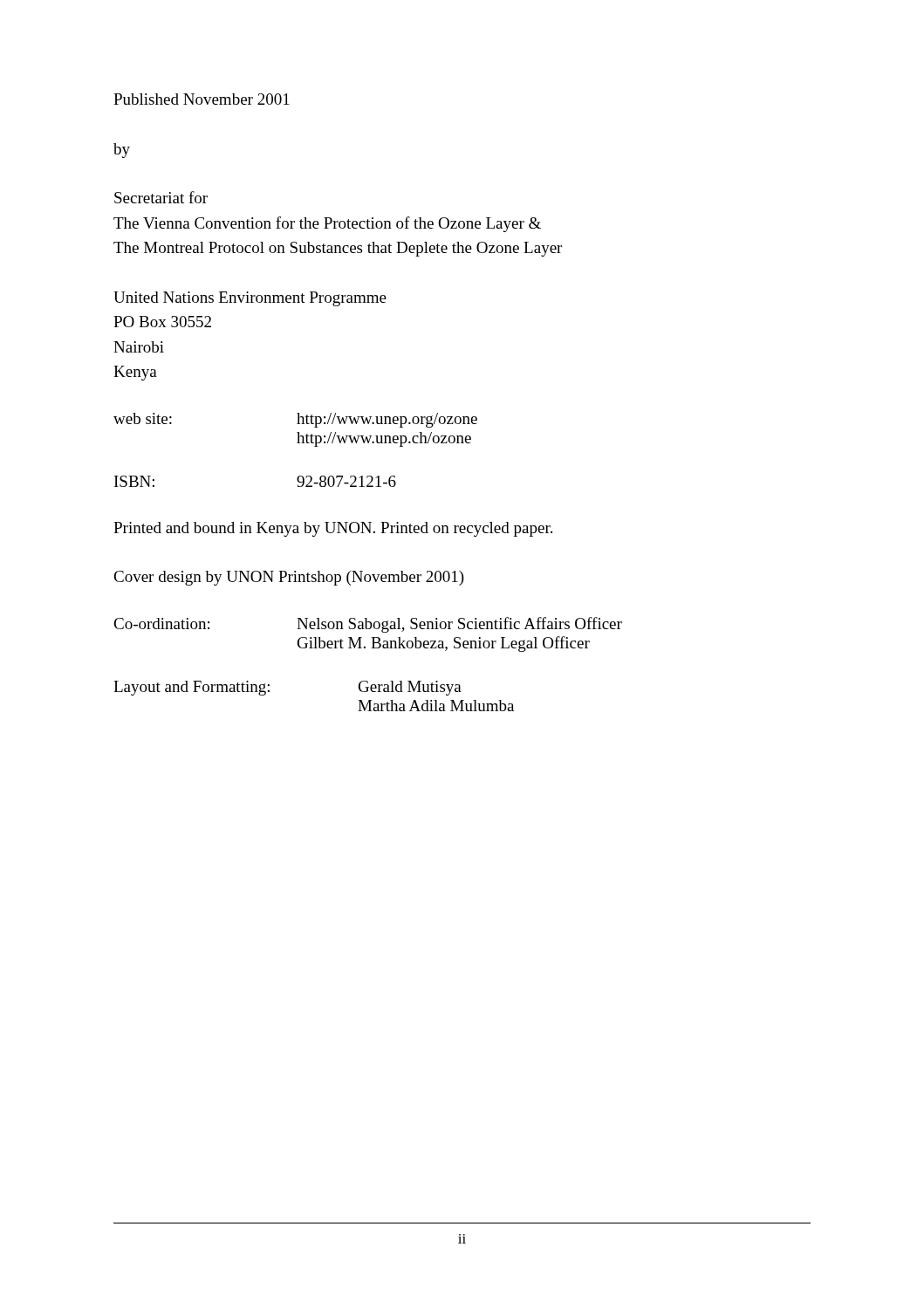The image size is (924, 1309).
Task: Find the passage starting "Printed and bound in Kenya by UNON."
Action: [x=334, y=527]
